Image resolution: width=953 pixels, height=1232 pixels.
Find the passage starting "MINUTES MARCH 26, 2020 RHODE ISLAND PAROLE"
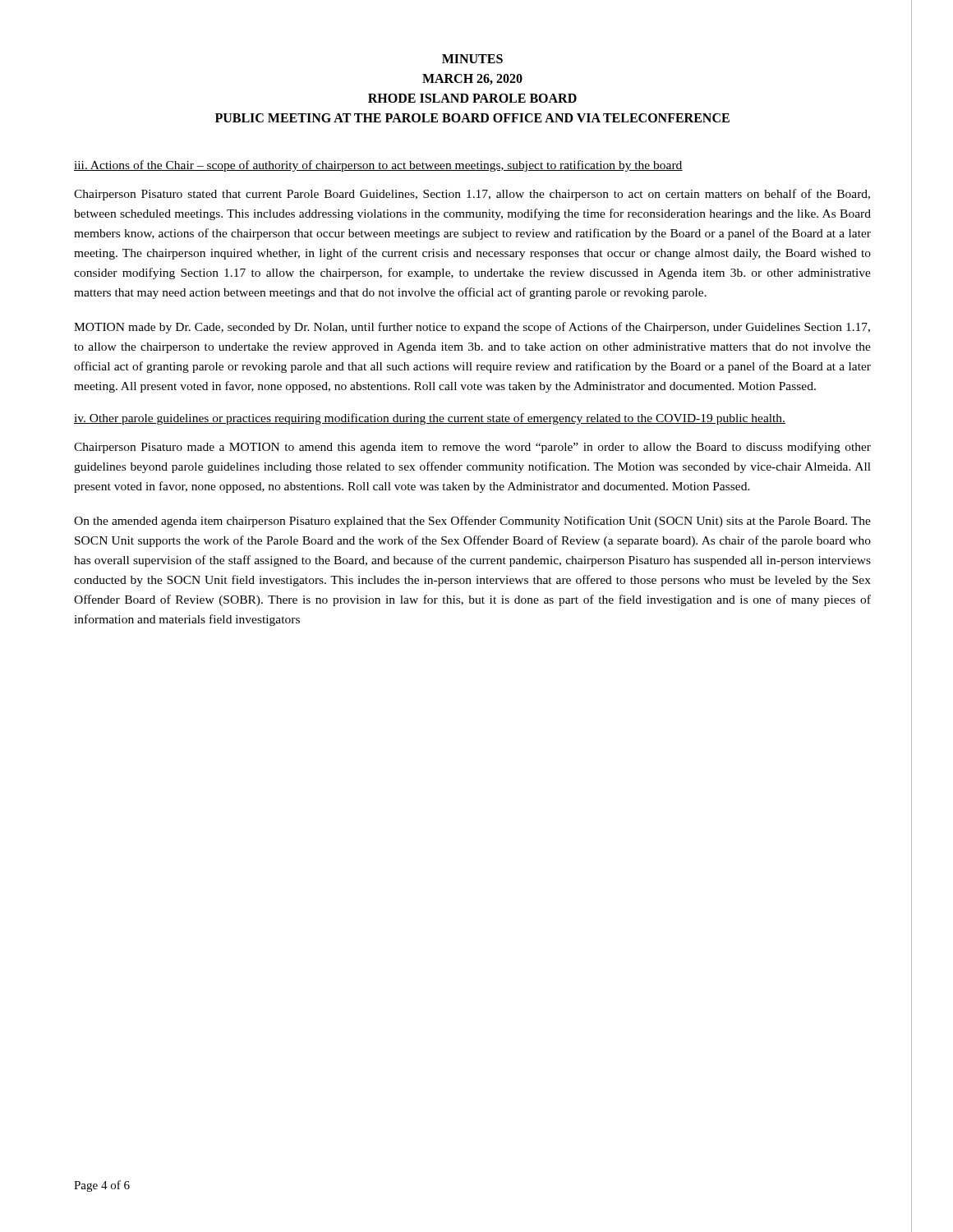(x=472, y=89)
